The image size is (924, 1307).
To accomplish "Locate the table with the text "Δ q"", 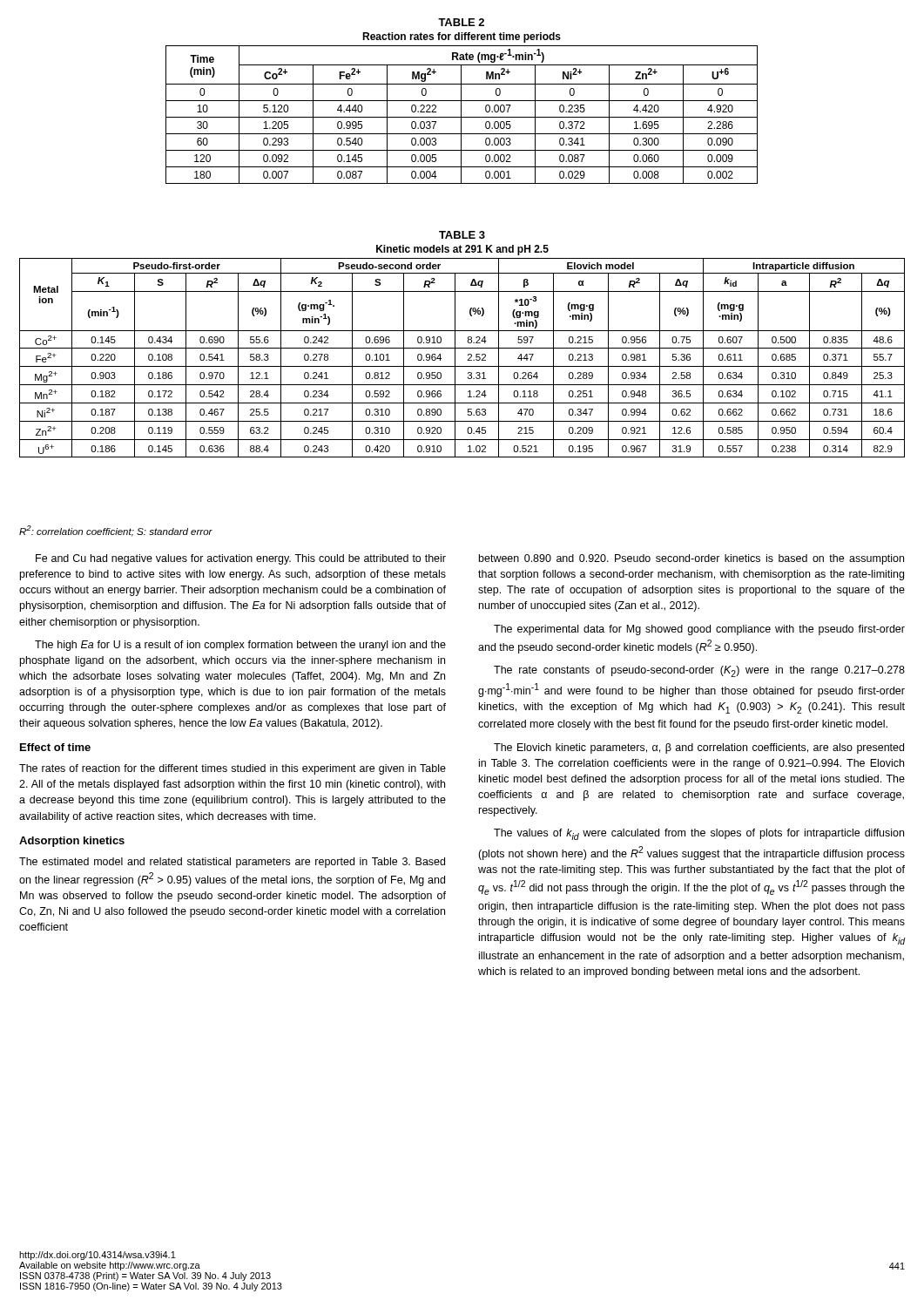I will coord(462,343).
